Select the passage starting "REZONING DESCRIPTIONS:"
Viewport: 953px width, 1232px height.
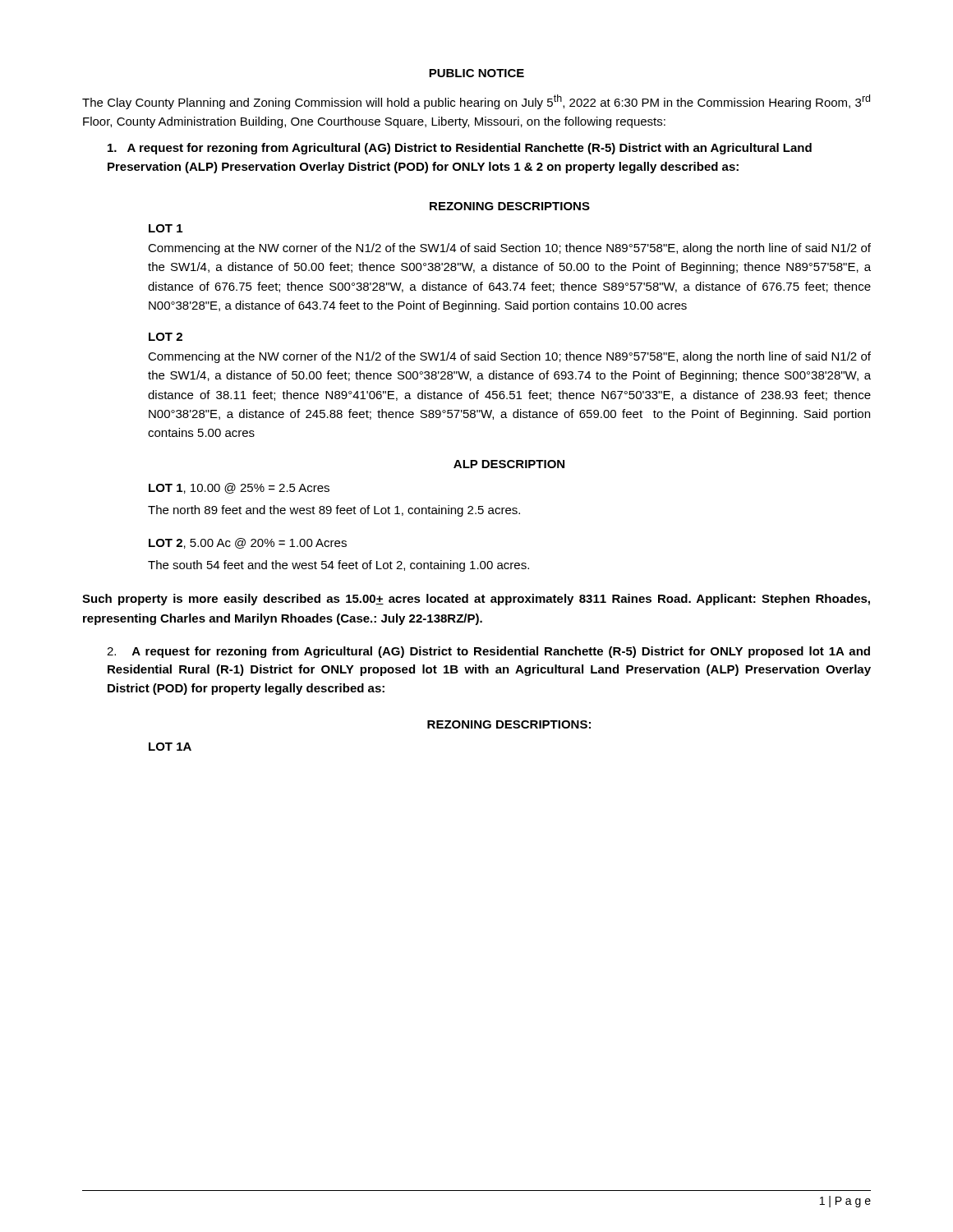(509, 724)
